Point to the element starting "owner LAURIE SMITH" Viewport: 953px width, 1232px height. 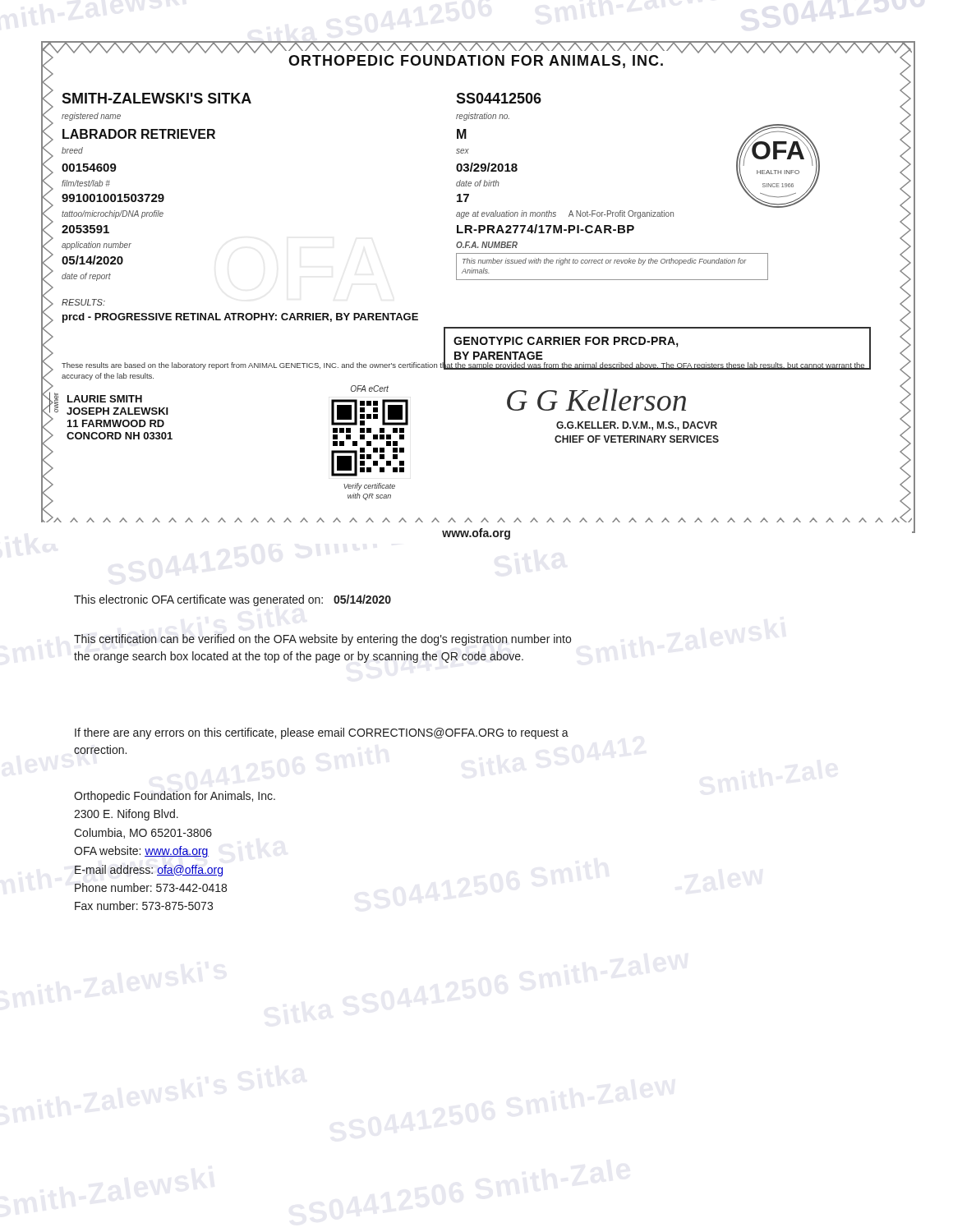(x=168, y=417)
